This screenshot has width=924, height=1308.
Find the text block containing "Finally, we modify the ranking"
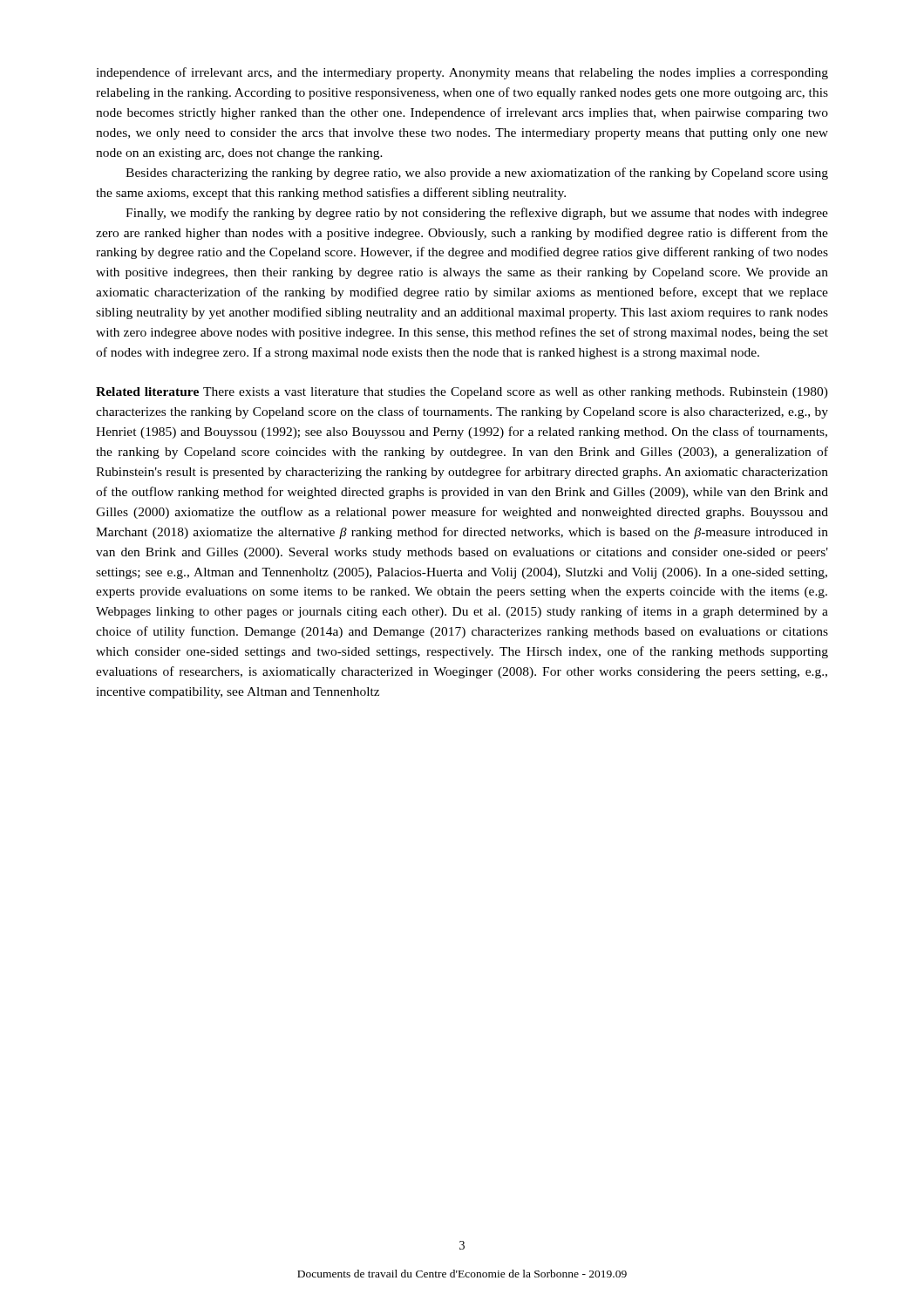tap(462, 283)
